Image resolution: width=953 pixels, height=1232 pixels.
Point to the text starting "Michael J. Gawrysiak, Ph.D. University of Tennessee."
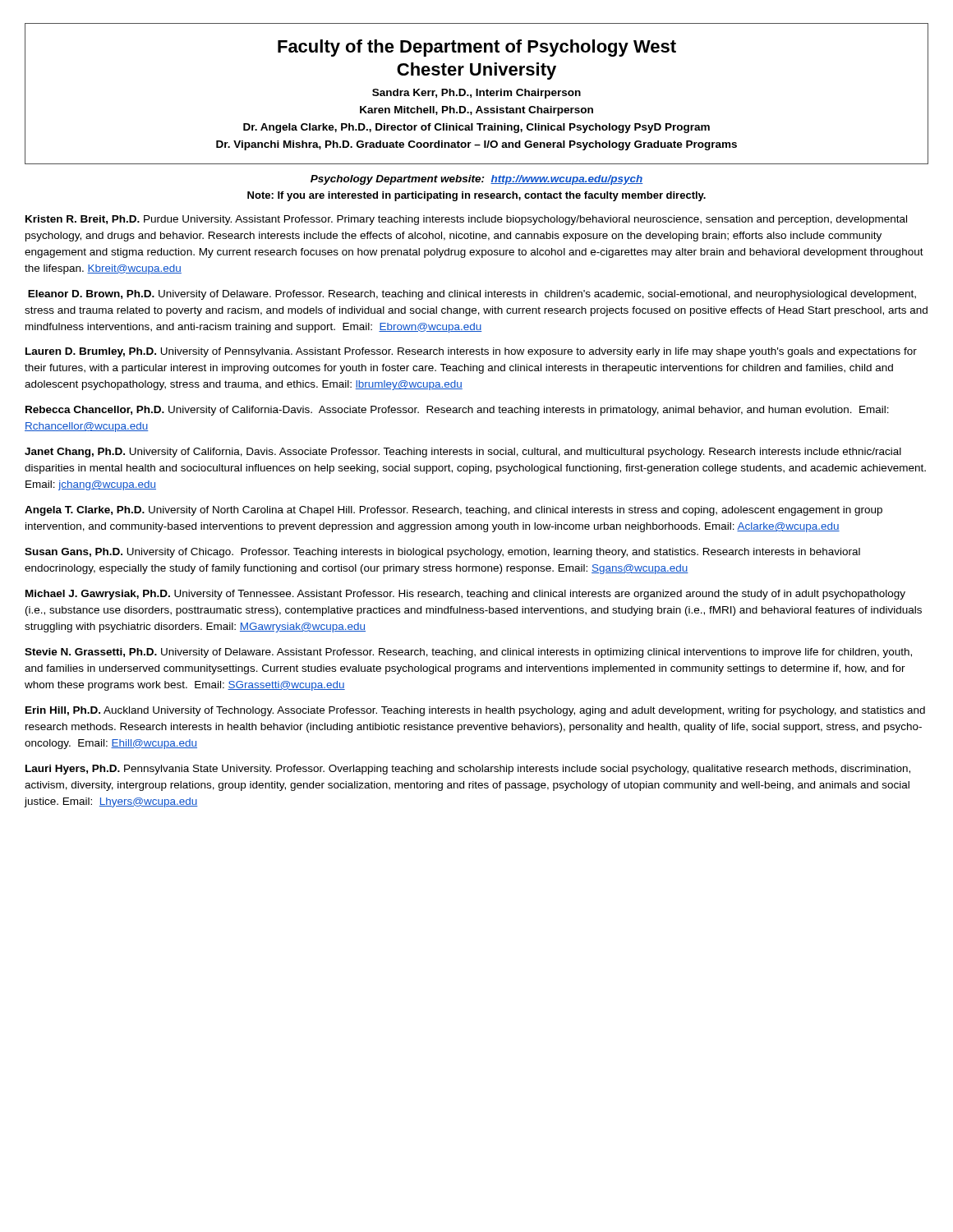tap(473, 610)
